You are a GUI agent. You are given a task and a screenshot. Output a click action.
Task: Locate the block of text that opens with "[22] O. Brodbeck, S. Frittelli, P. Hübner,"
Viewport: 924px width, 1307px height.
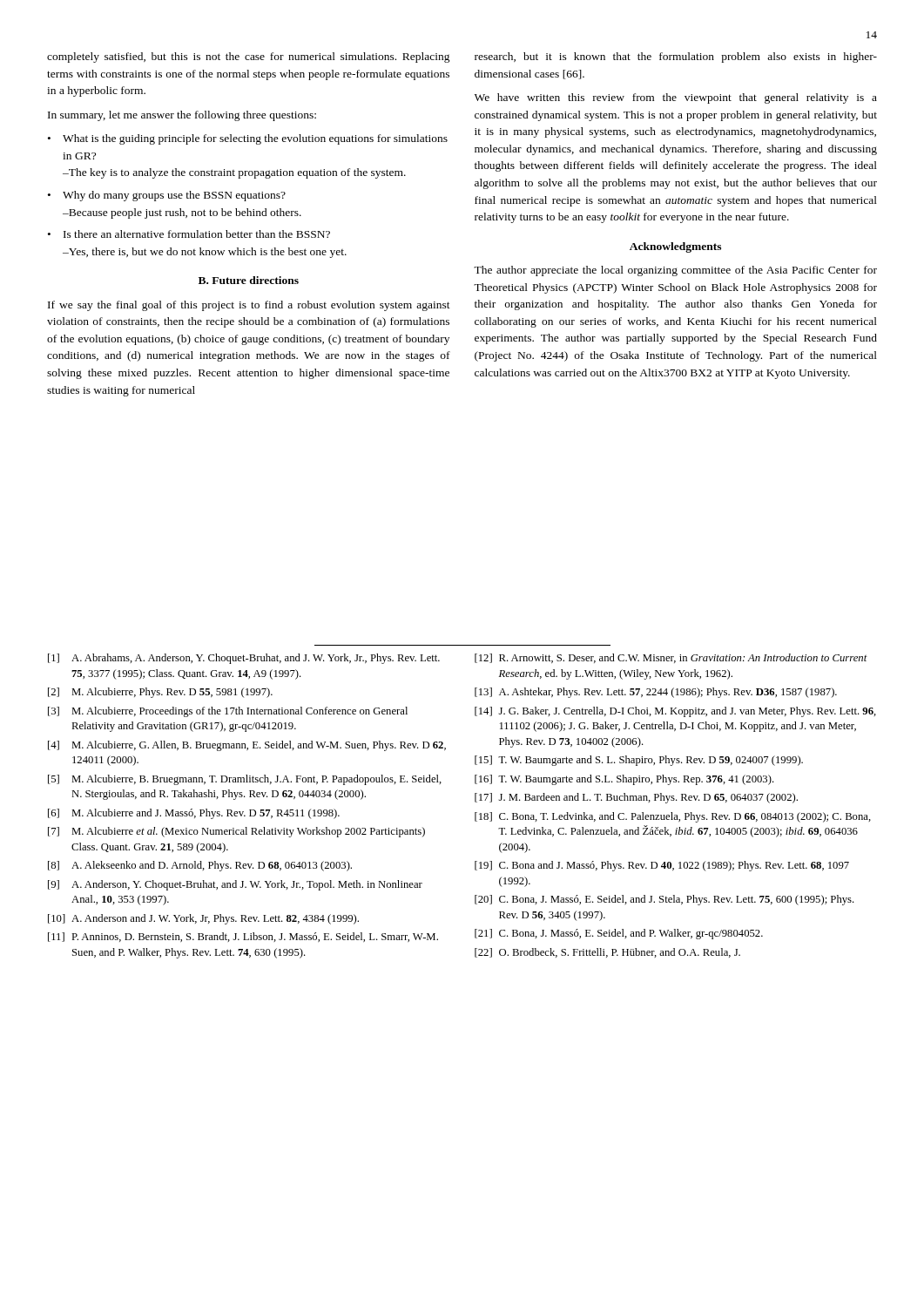pos(676,953)
